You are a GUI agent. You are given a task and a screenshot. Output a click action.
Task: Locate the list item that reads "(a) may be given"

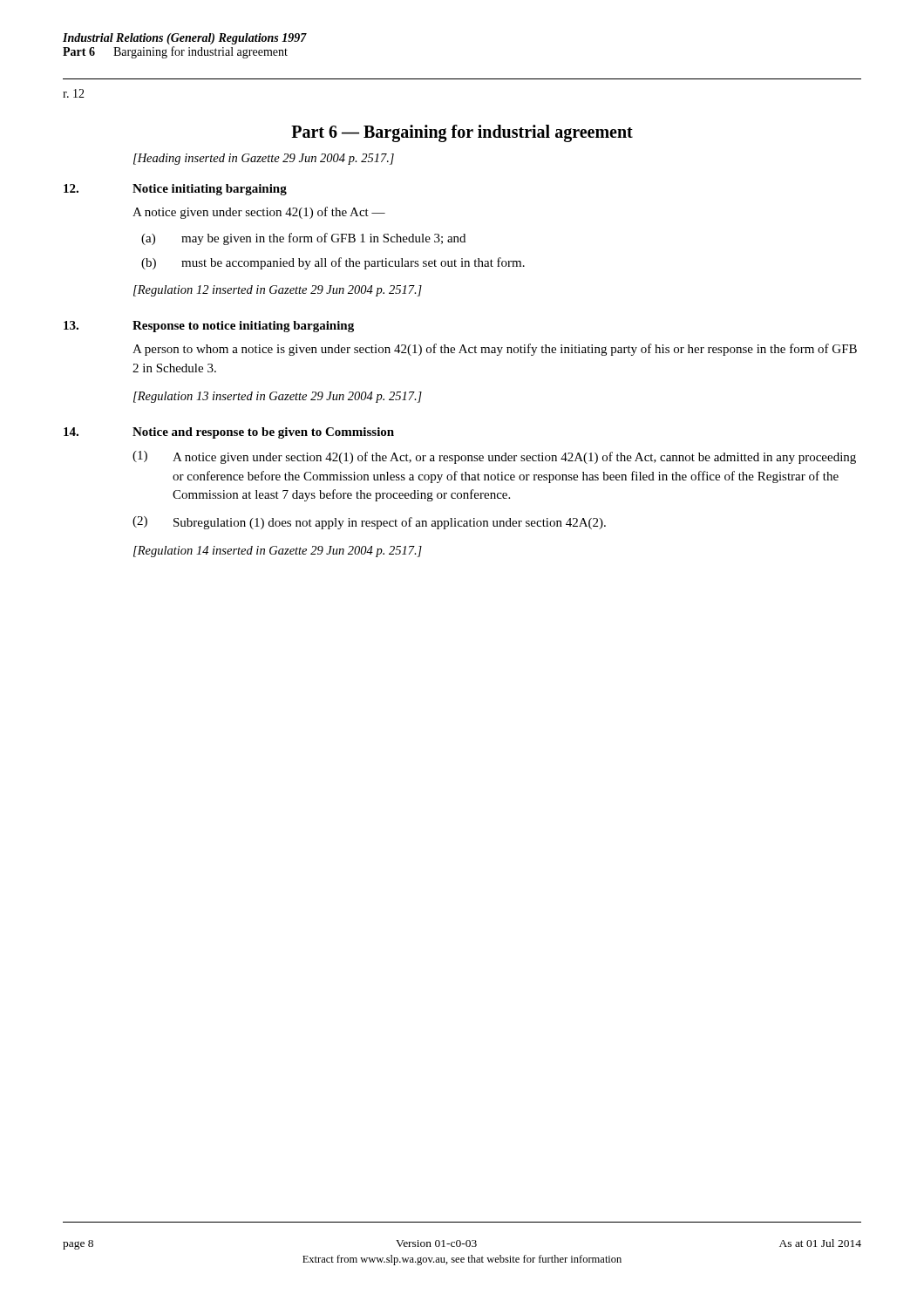(x=303, y=239)
